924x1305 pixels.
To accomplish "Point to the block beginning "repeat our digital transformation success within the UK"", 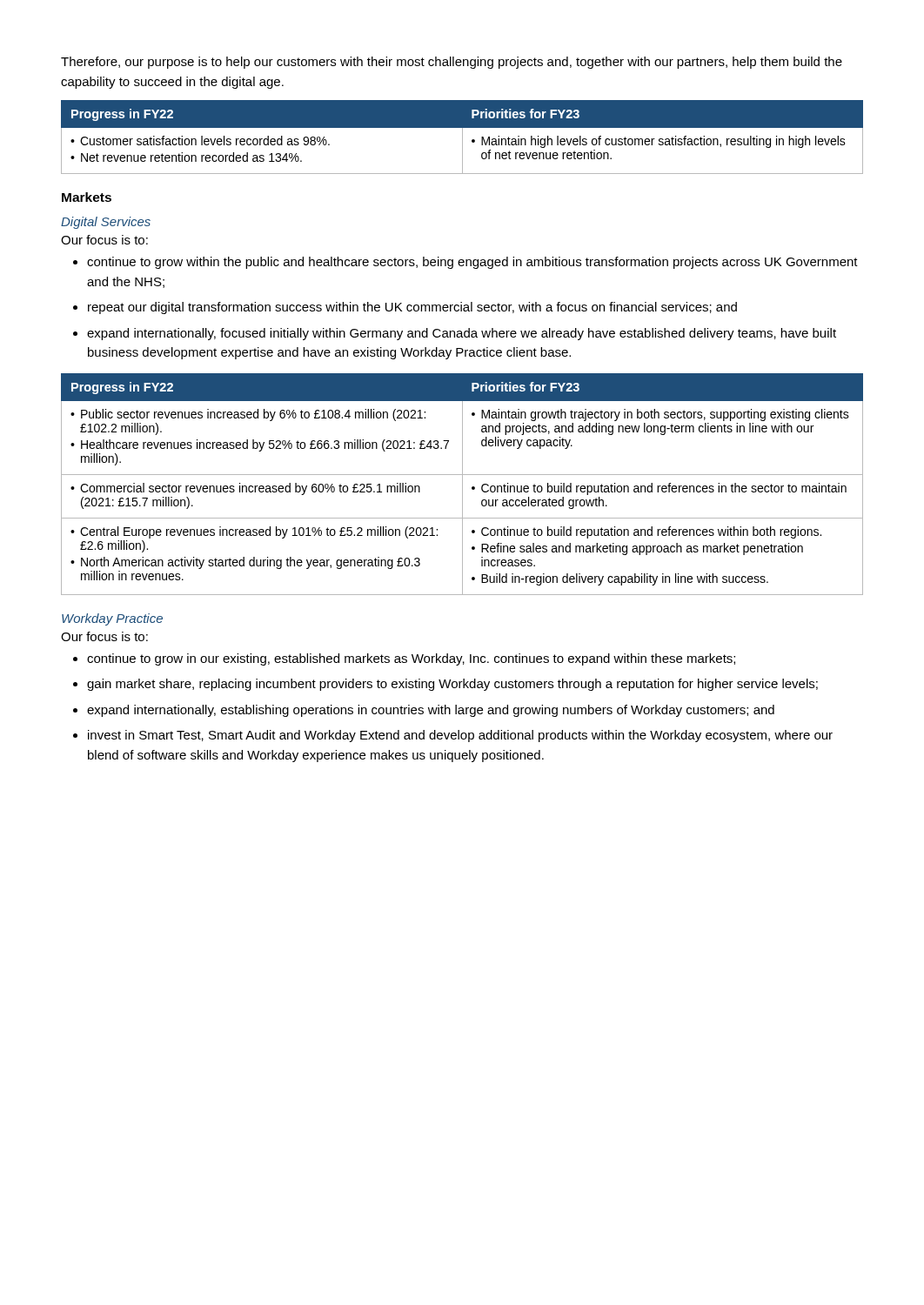I will pyautogui.click(x=462, y=307).
